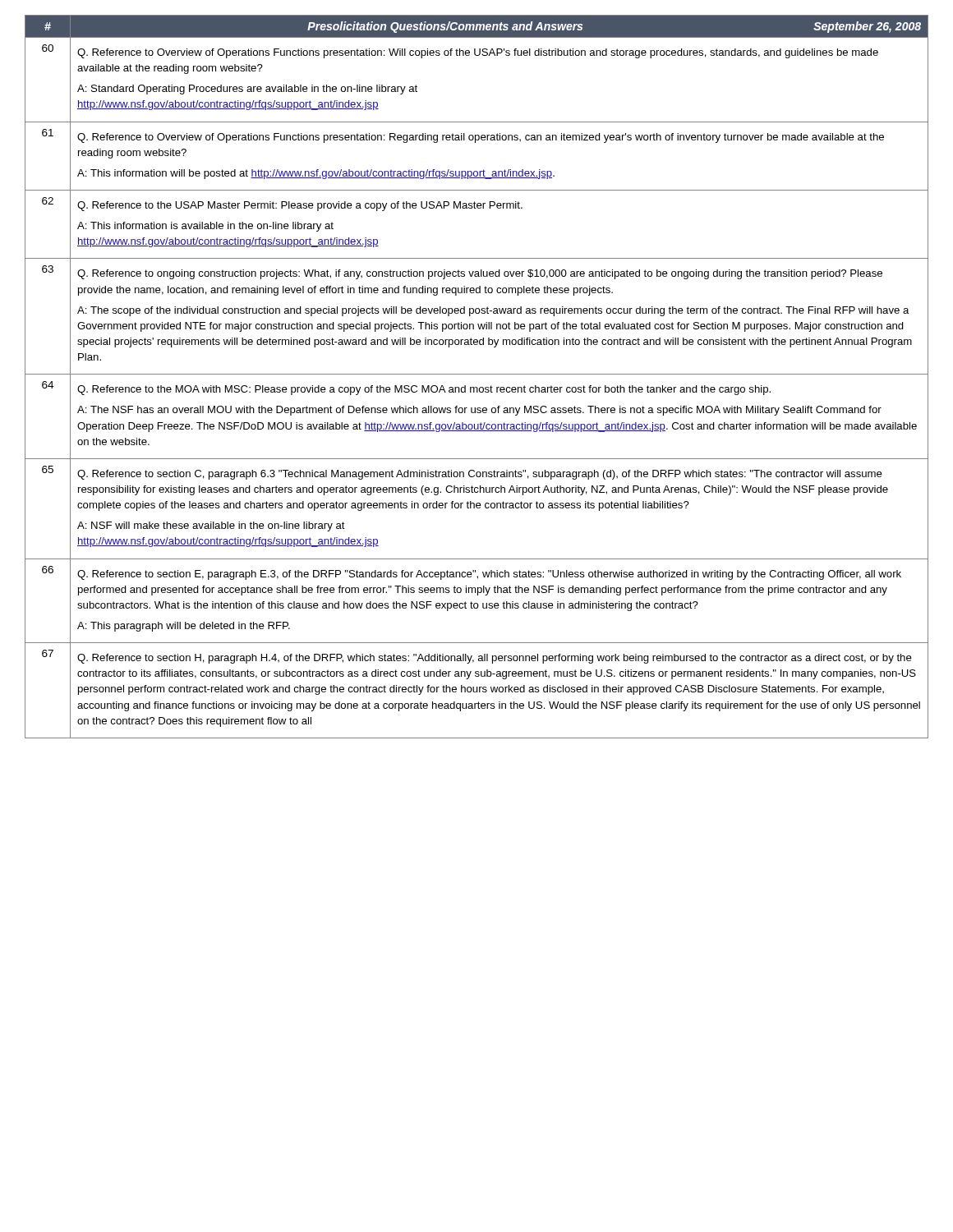Find the table that mentions "Q. Reference to Overview"
This screenshot has width=953, height=1232.
pyautogui.click(x=476, y=376)
